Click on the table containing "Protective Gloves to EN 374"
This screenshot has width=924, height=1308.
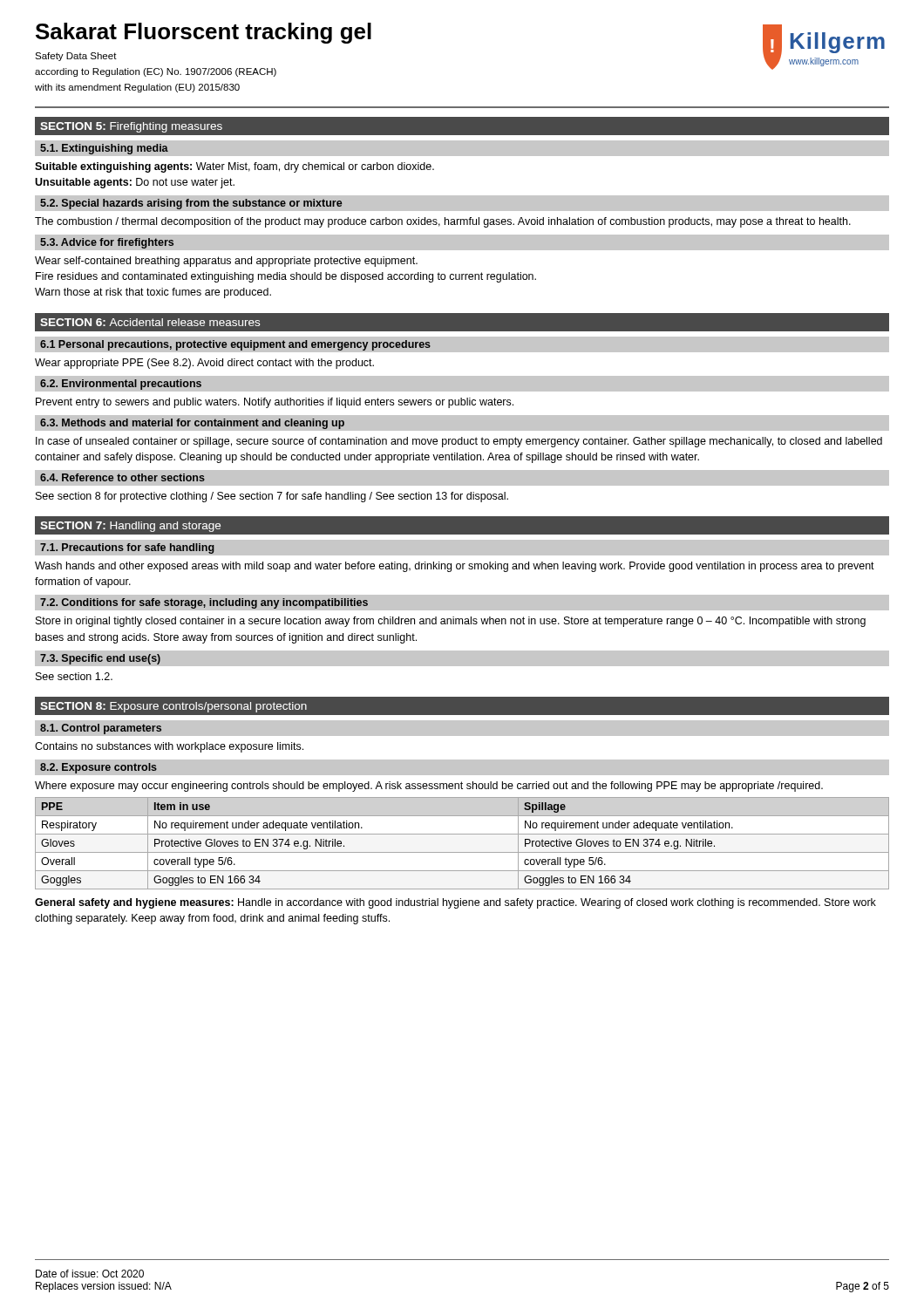(x=462, y=843)
